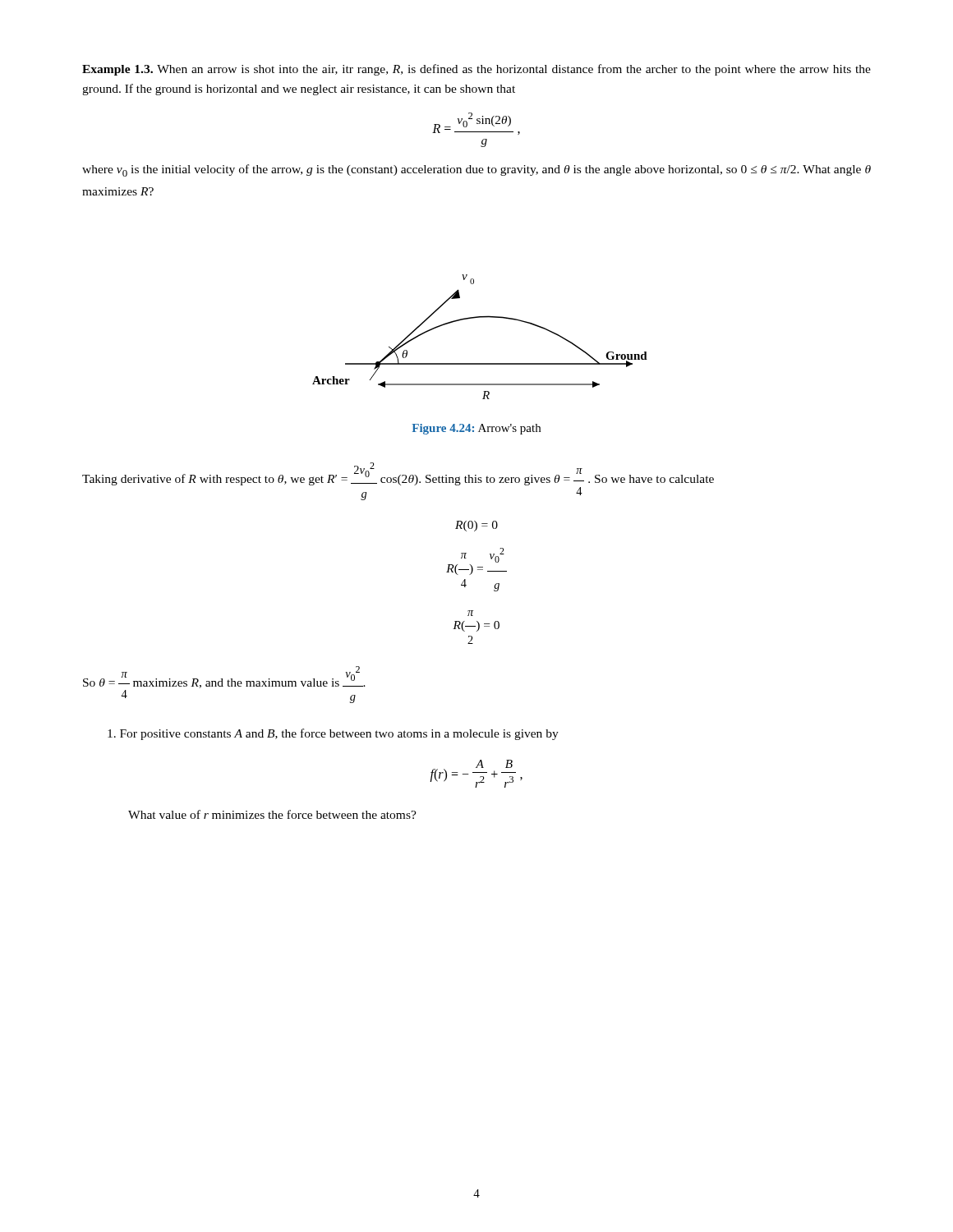Select the illustration
Image resolution: width=953 pixels, height=1232 pixels.
[x=476, y=321]
